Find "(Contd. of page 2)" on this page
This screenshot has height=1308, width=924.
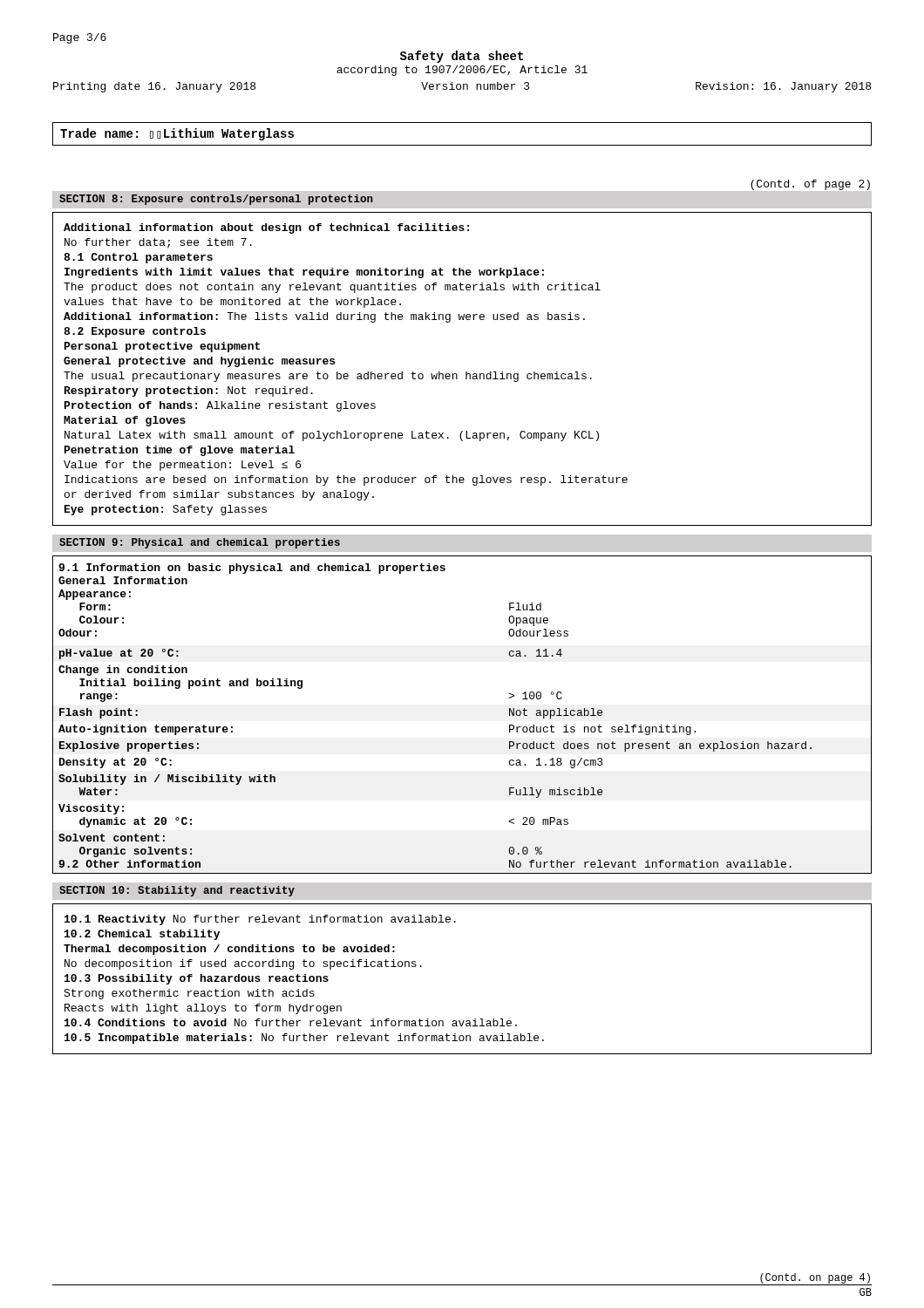810,184
